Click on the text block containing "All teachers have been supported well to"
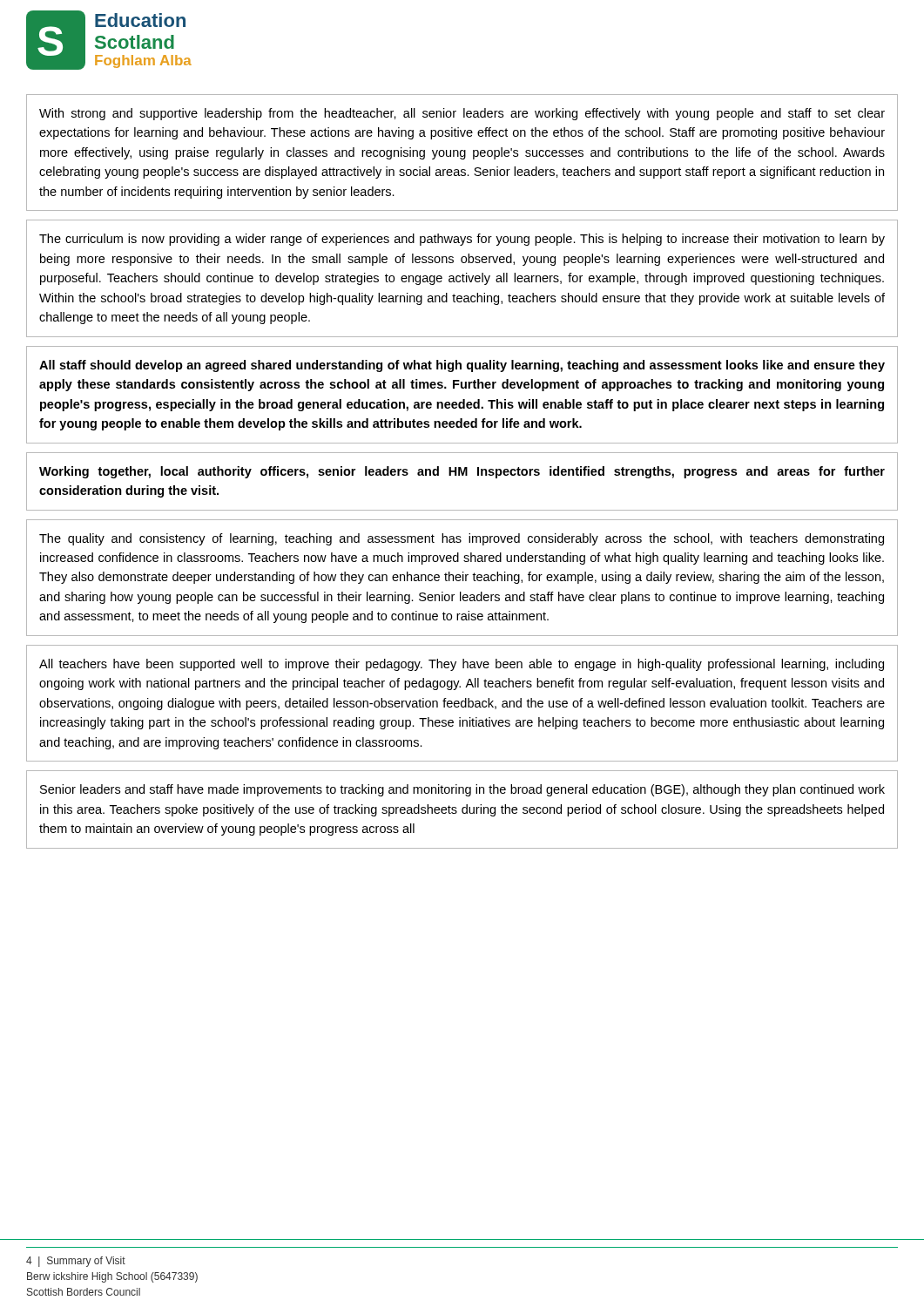The image size is (924, 1307). pyautogui.click(x=462, y=703)
